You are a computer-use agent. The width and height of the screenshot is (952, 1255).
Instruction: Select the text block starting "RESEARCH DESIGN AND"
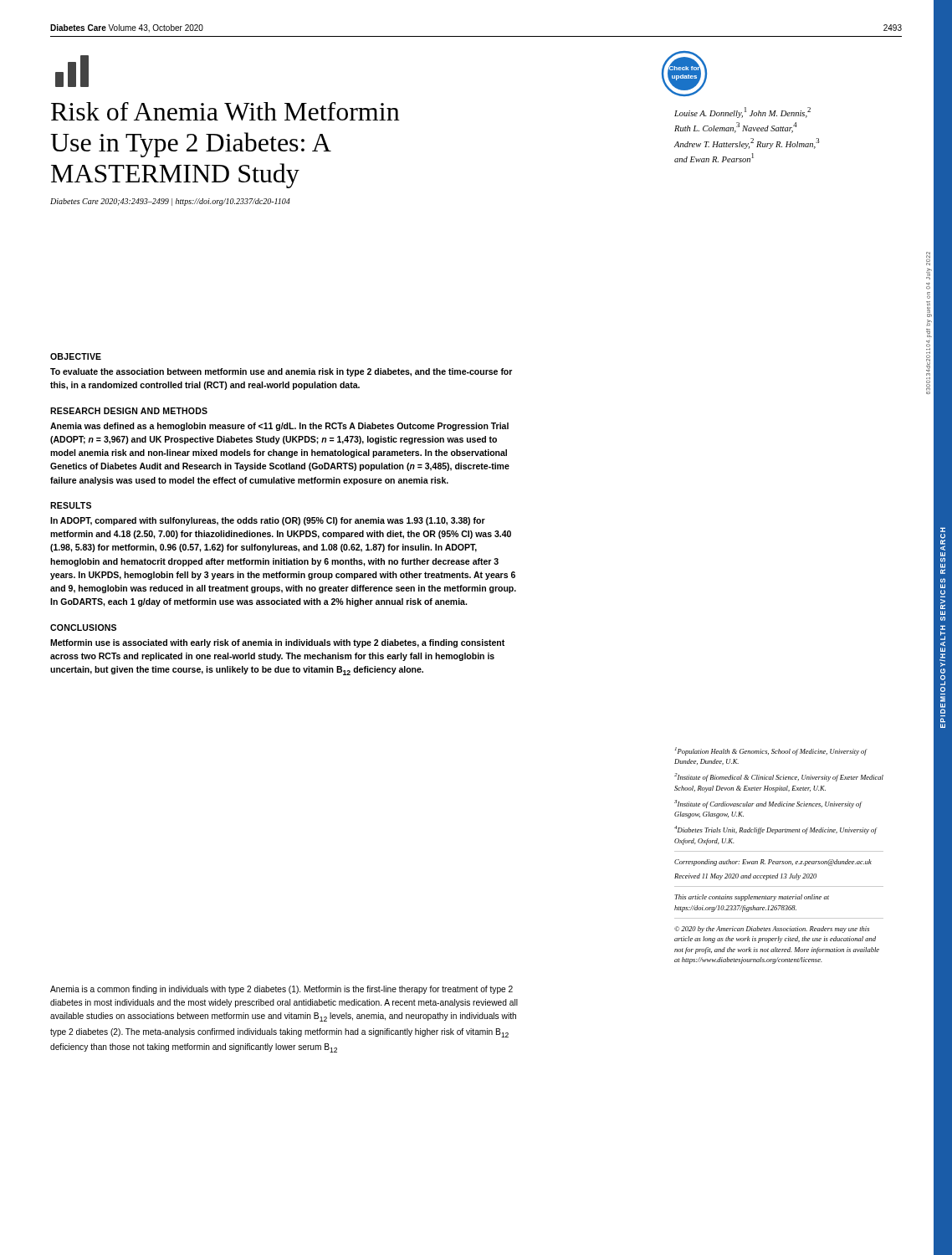[x=129, y=410]
